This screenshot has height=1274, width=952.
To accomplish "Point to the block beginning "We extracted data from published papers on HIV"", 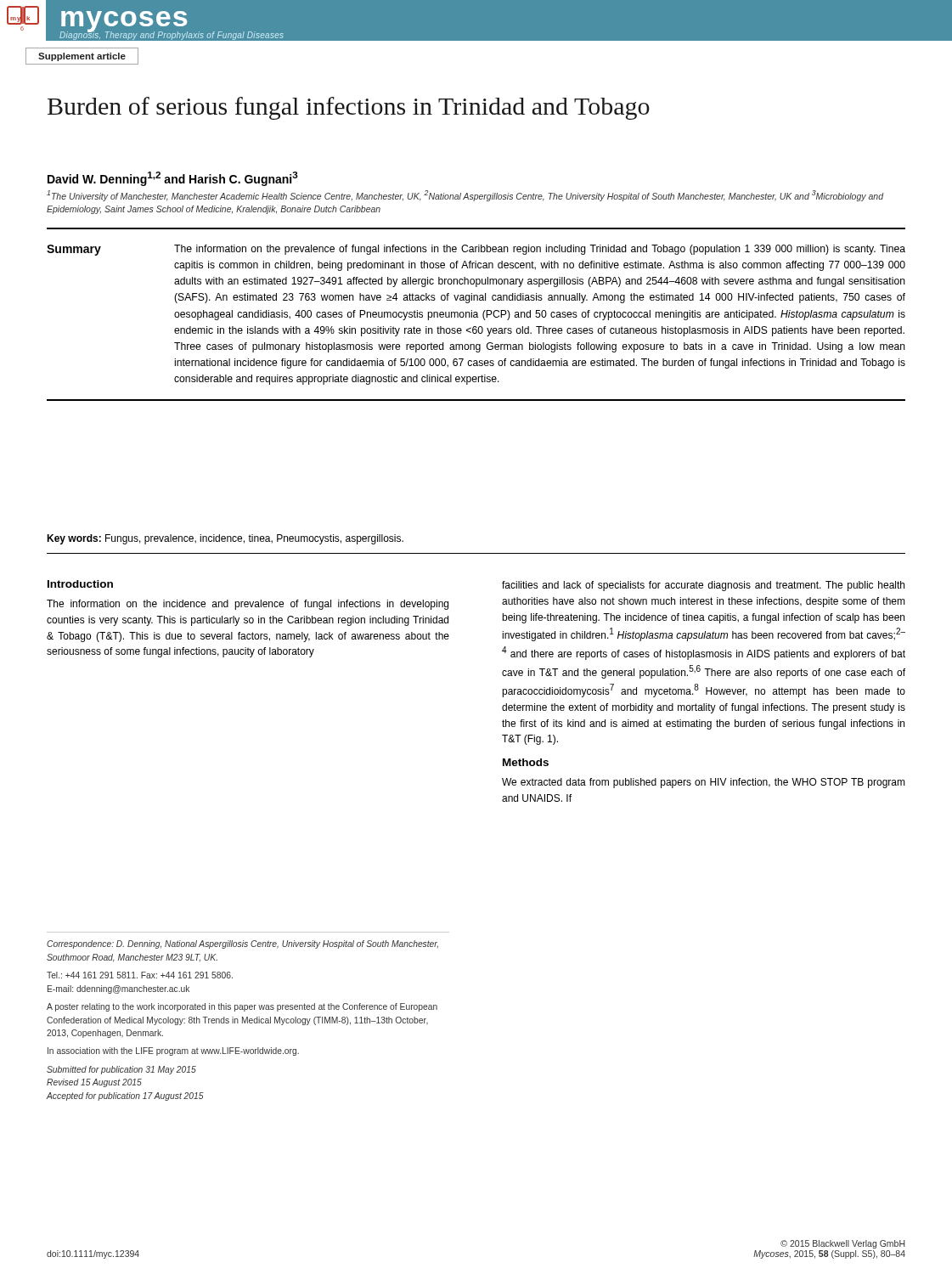I will click(x=704, y=791).
